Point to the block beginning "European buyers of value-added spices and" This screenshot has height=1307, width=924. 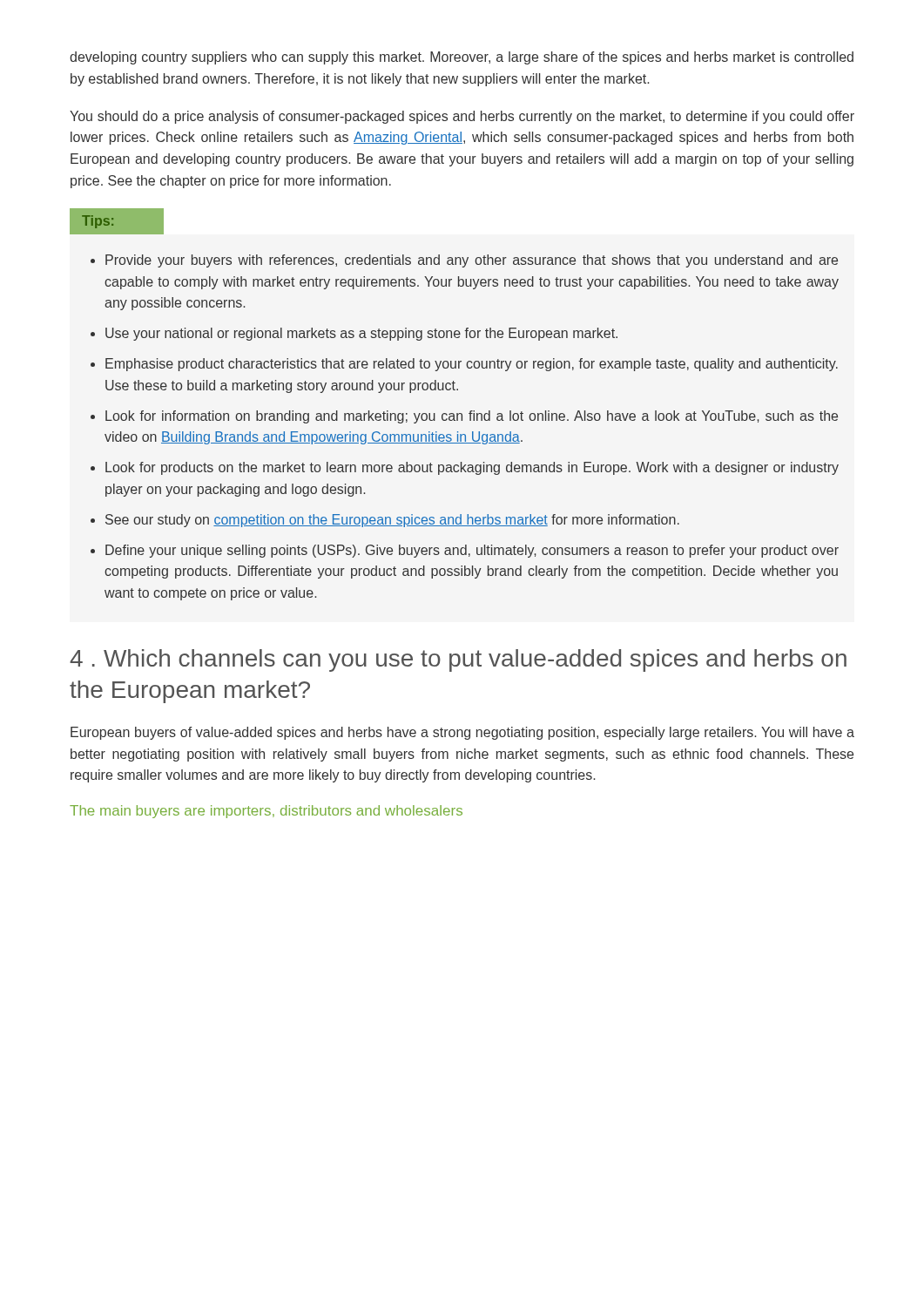pyautogui.click(x=462, y=754)
